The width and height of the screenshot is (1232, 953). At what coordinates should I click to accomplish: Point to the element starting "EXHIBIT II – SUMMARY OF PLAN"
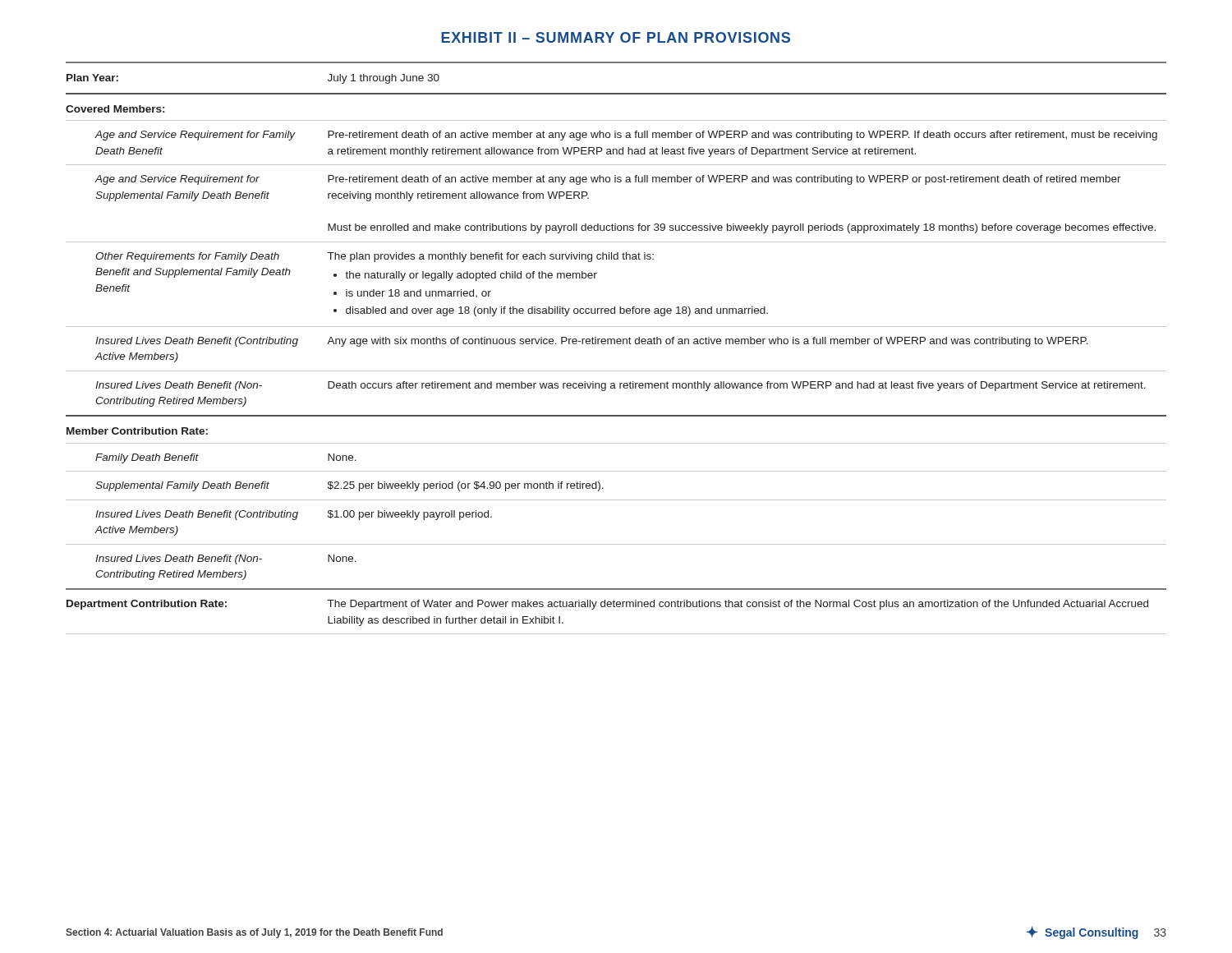point(616,38)
